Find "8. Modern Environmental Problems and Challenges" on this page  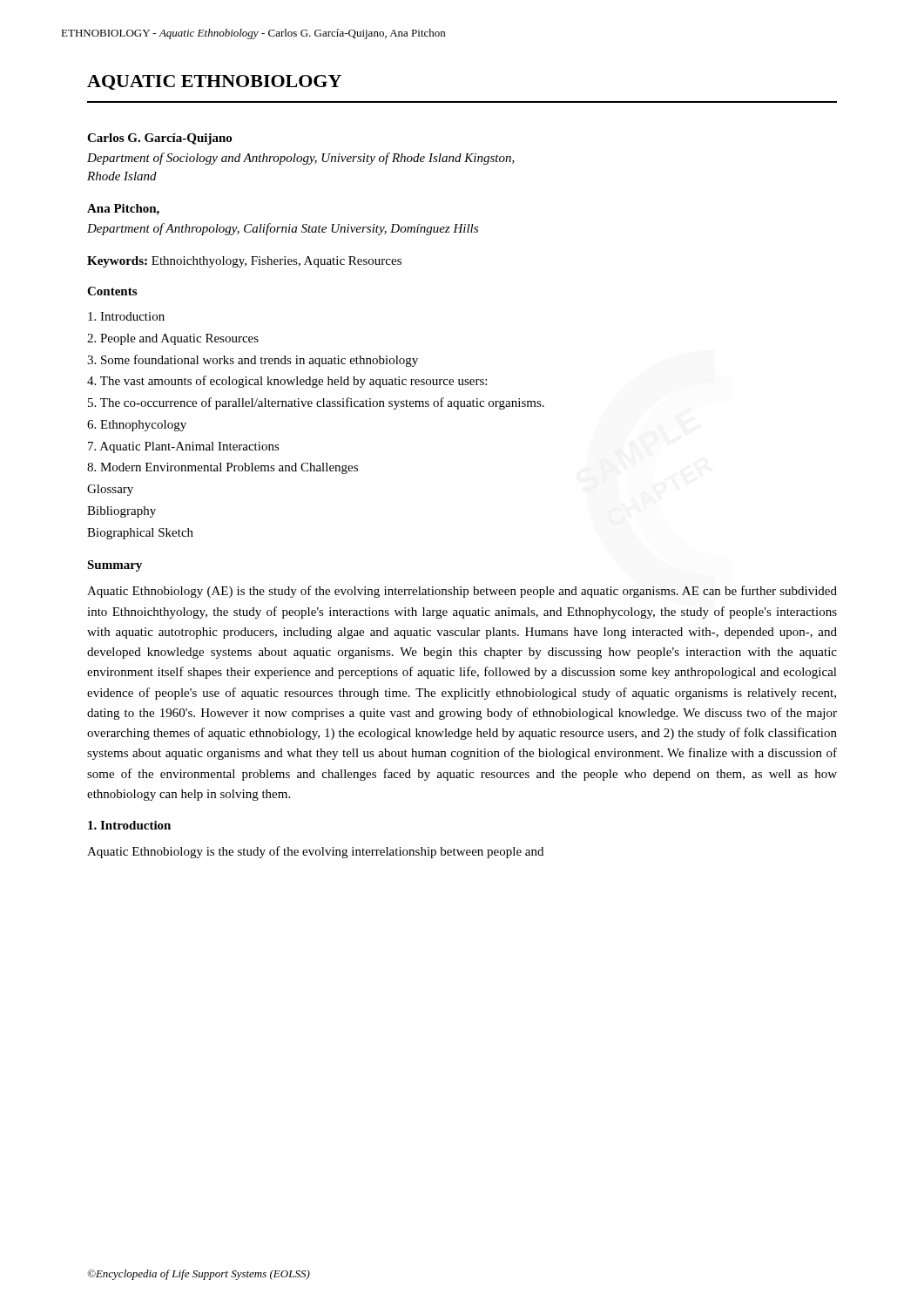(223, 467)
